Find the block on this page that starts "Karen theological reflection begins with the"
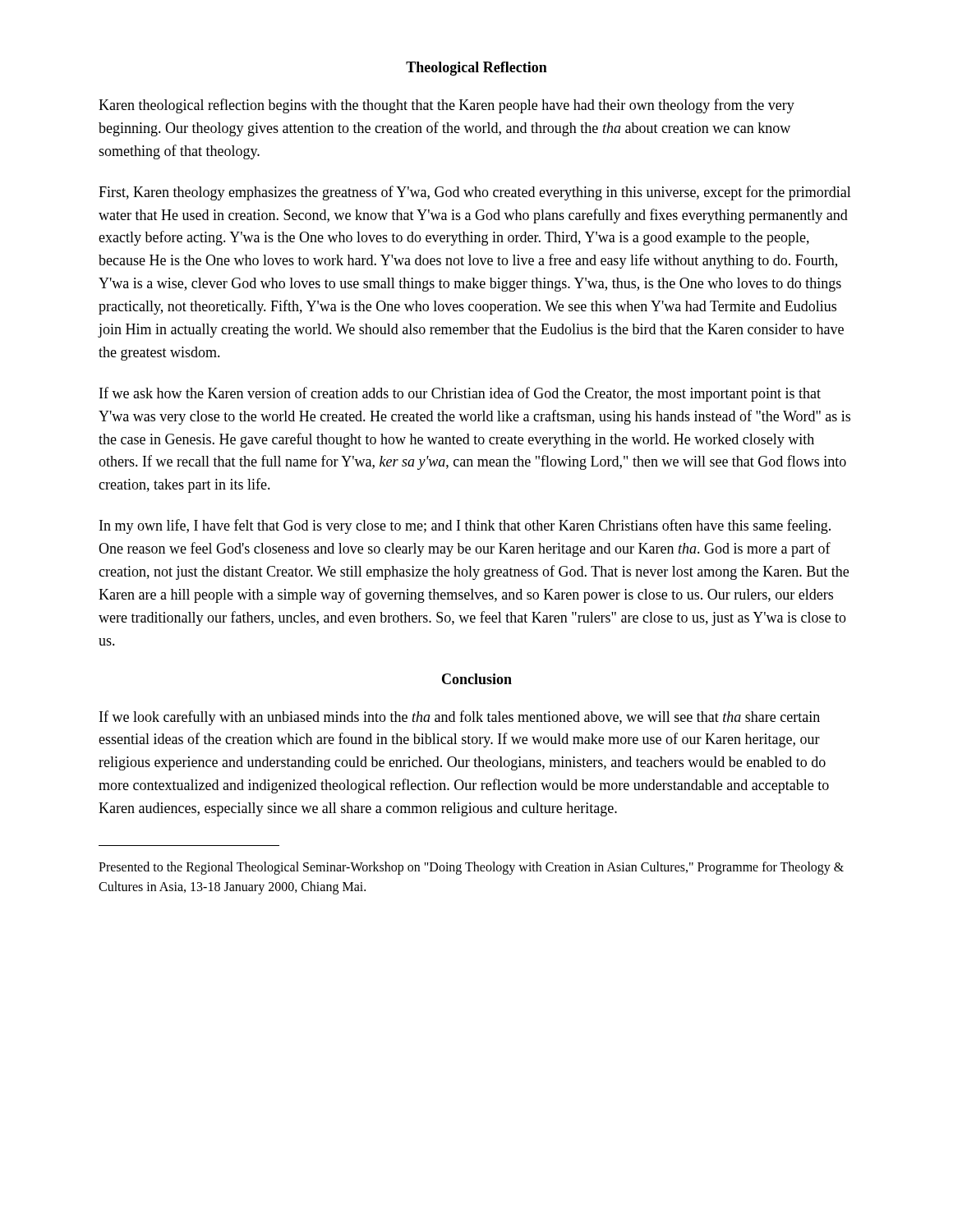 point(446,128)
